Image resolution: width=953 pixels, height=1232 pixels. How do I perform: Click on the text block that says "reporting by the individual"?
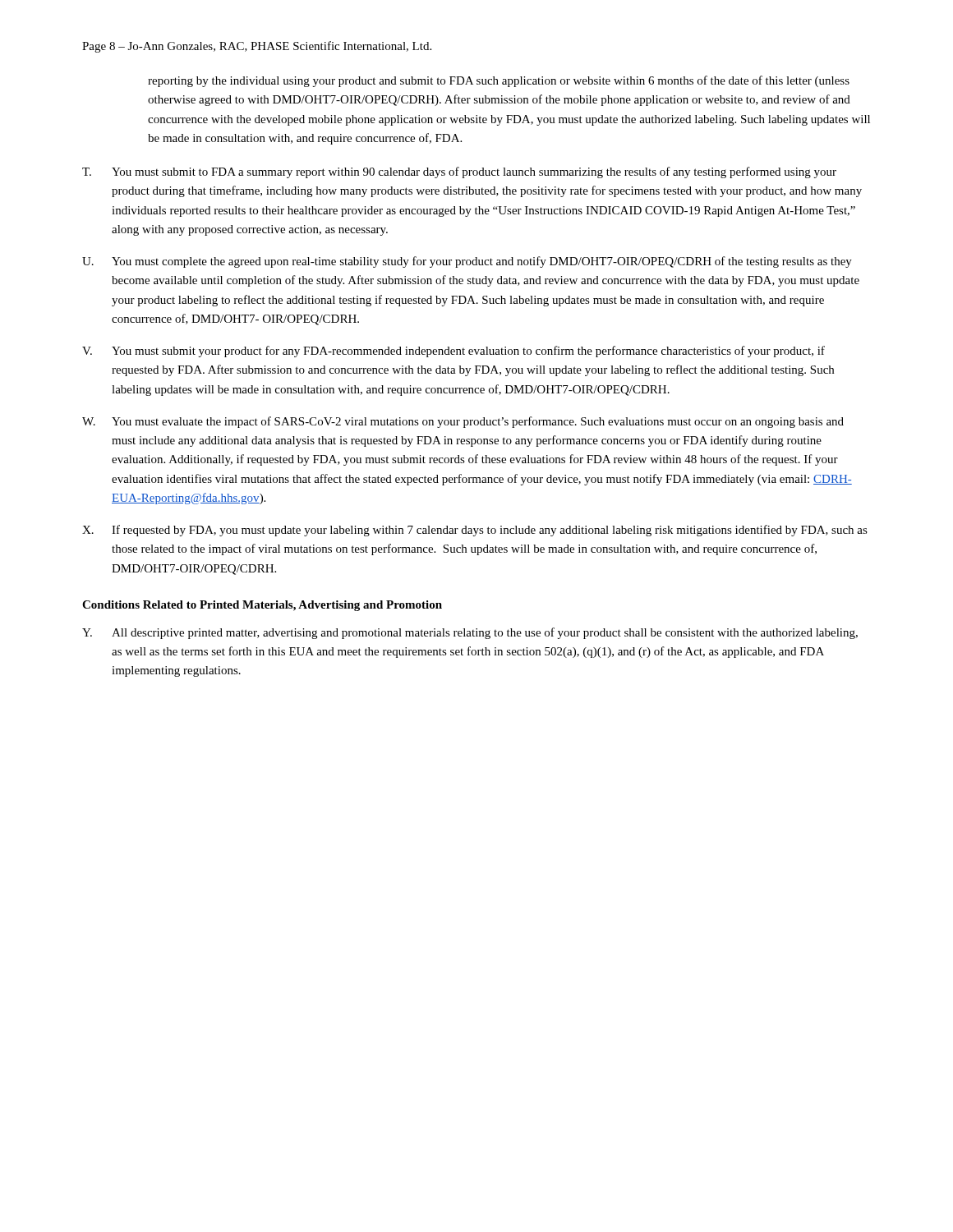(509, 109)
